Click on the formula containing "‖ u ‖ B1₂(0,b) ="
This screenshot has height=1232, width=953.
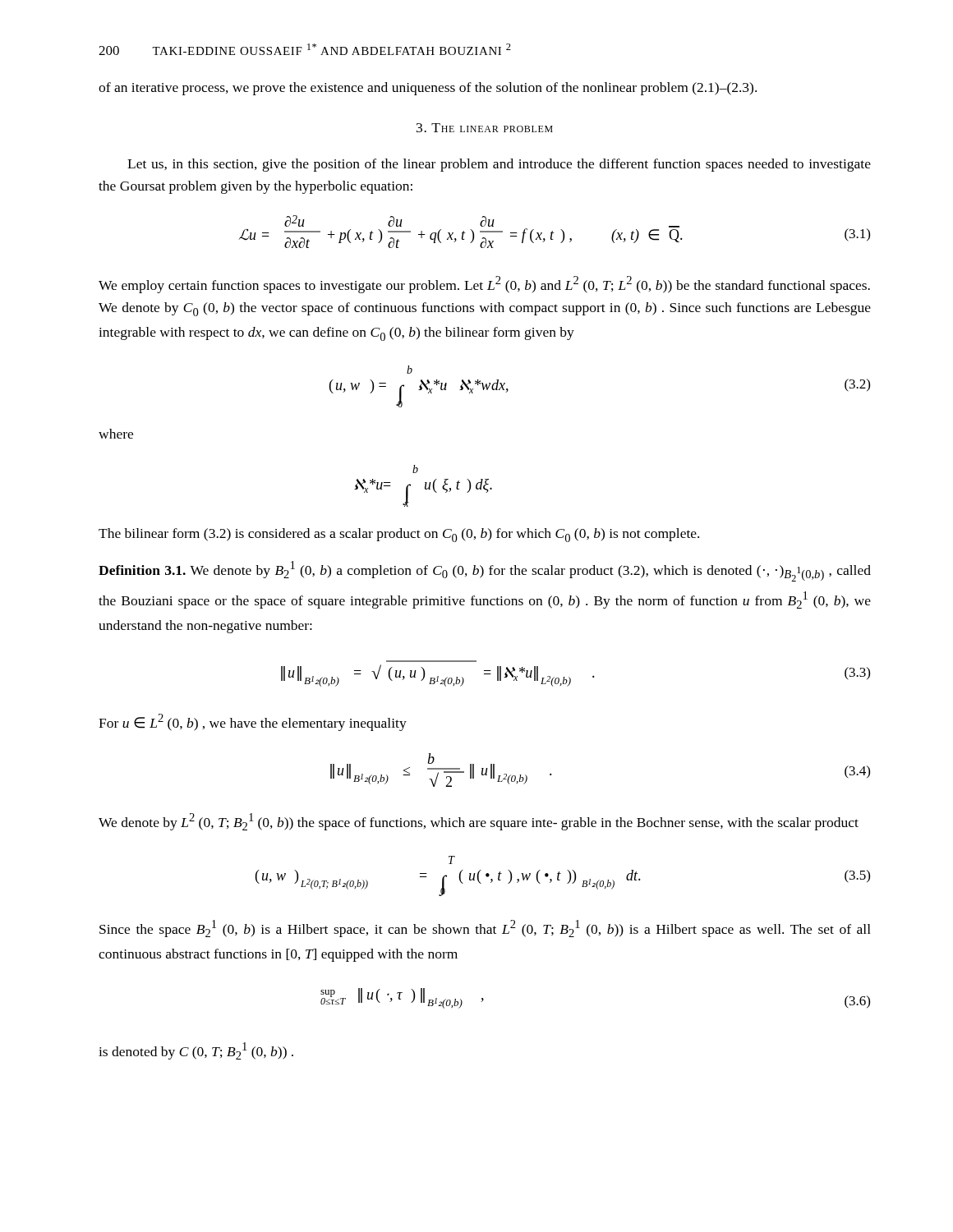[575, 672]
